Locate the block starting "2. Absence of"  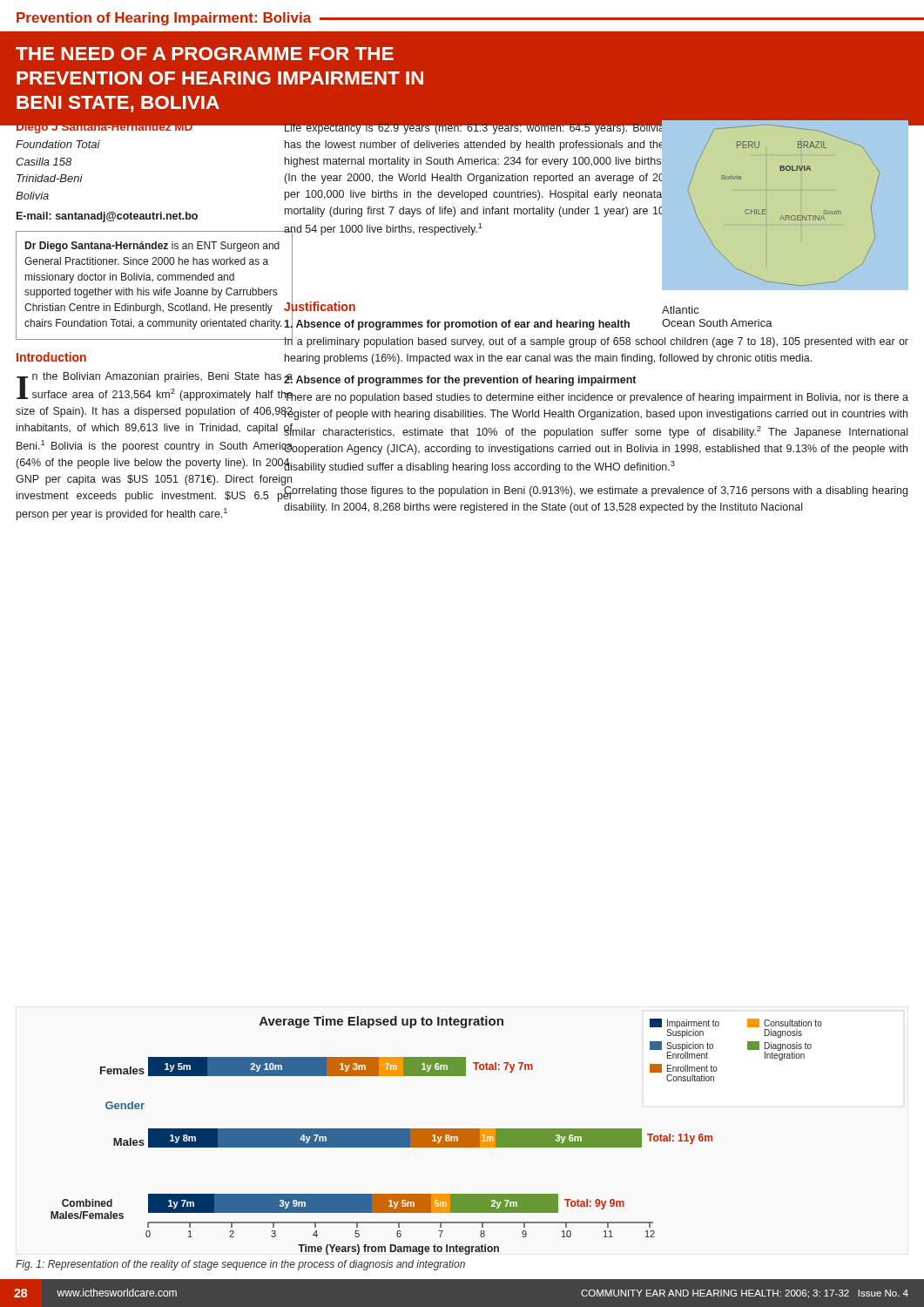(x=460, y=380)
